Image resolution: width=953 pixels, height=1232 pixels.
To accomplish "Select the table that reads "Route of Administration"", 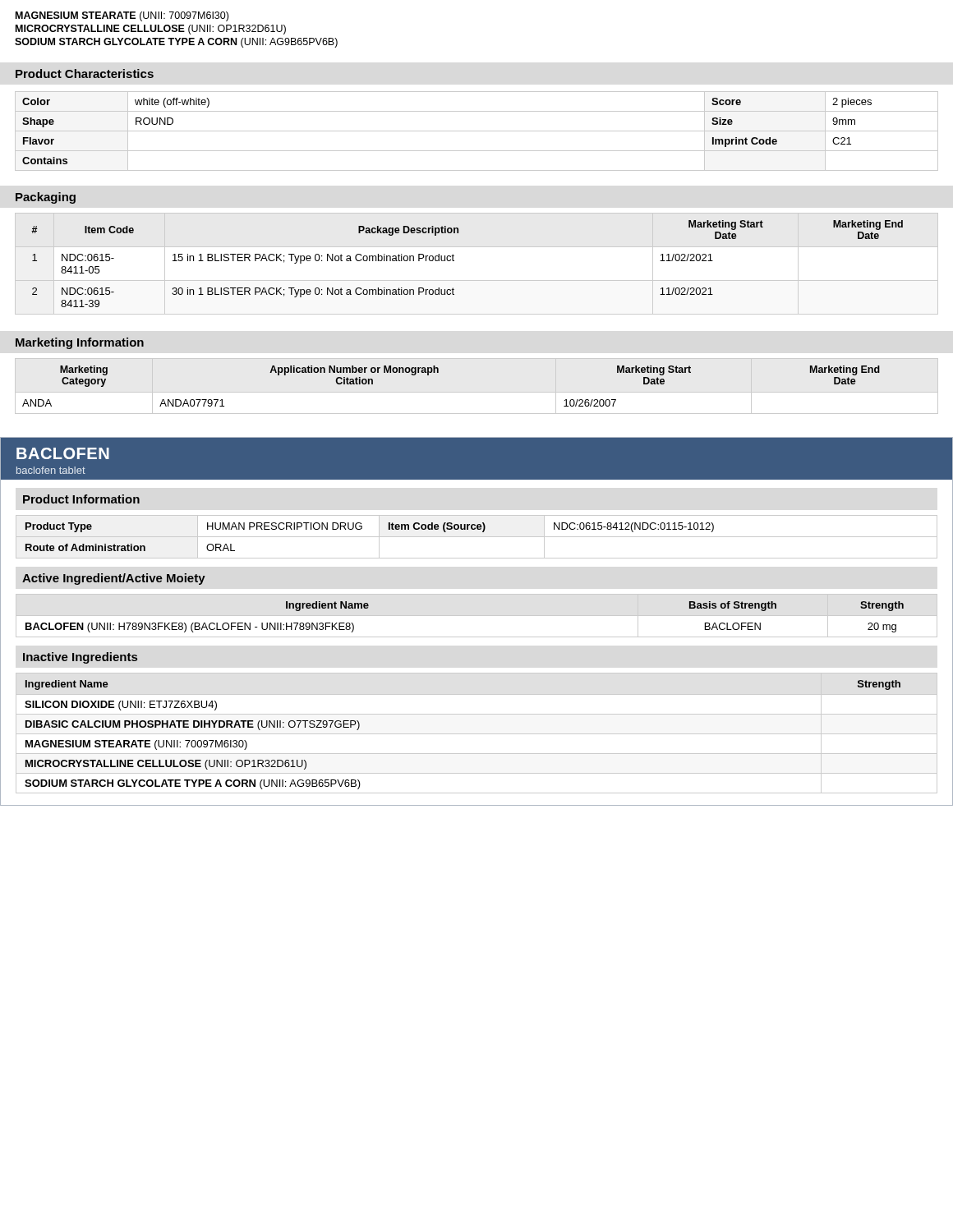I will 476,537.
